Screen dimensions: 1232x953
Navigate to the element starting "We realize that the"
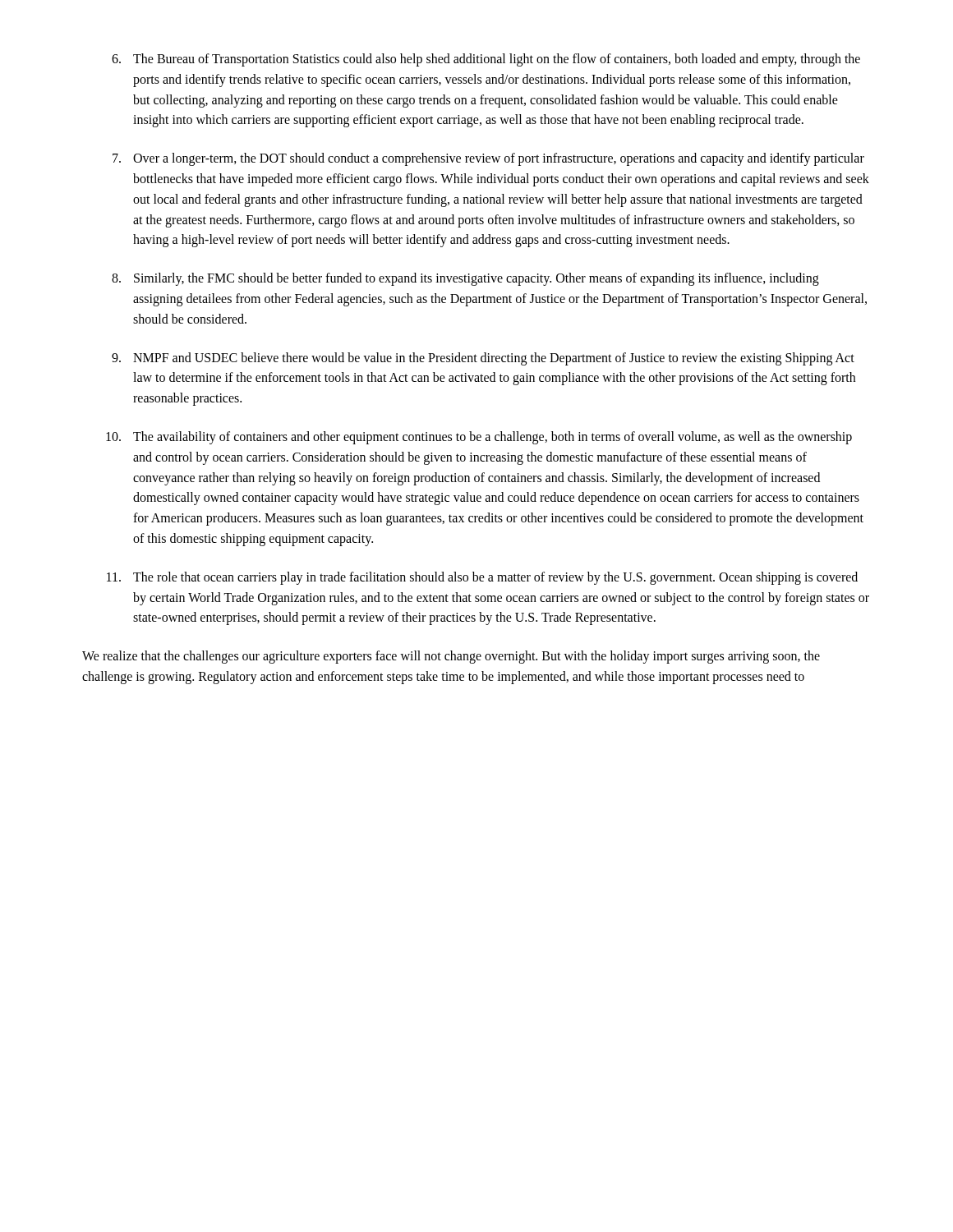tap(451, 666)
